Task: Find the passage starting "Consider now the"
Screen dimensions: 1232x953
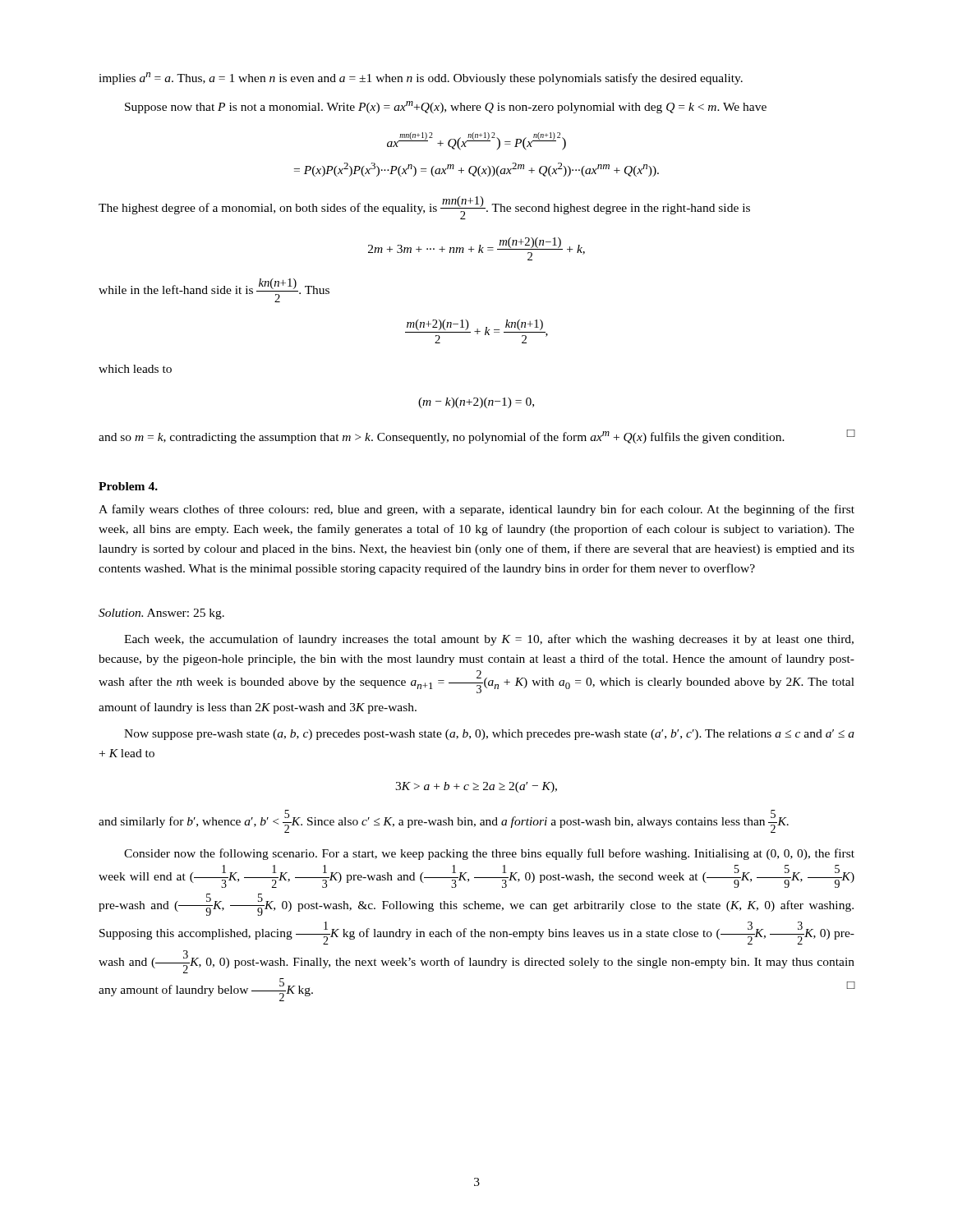Action: [x=476, y=924]
